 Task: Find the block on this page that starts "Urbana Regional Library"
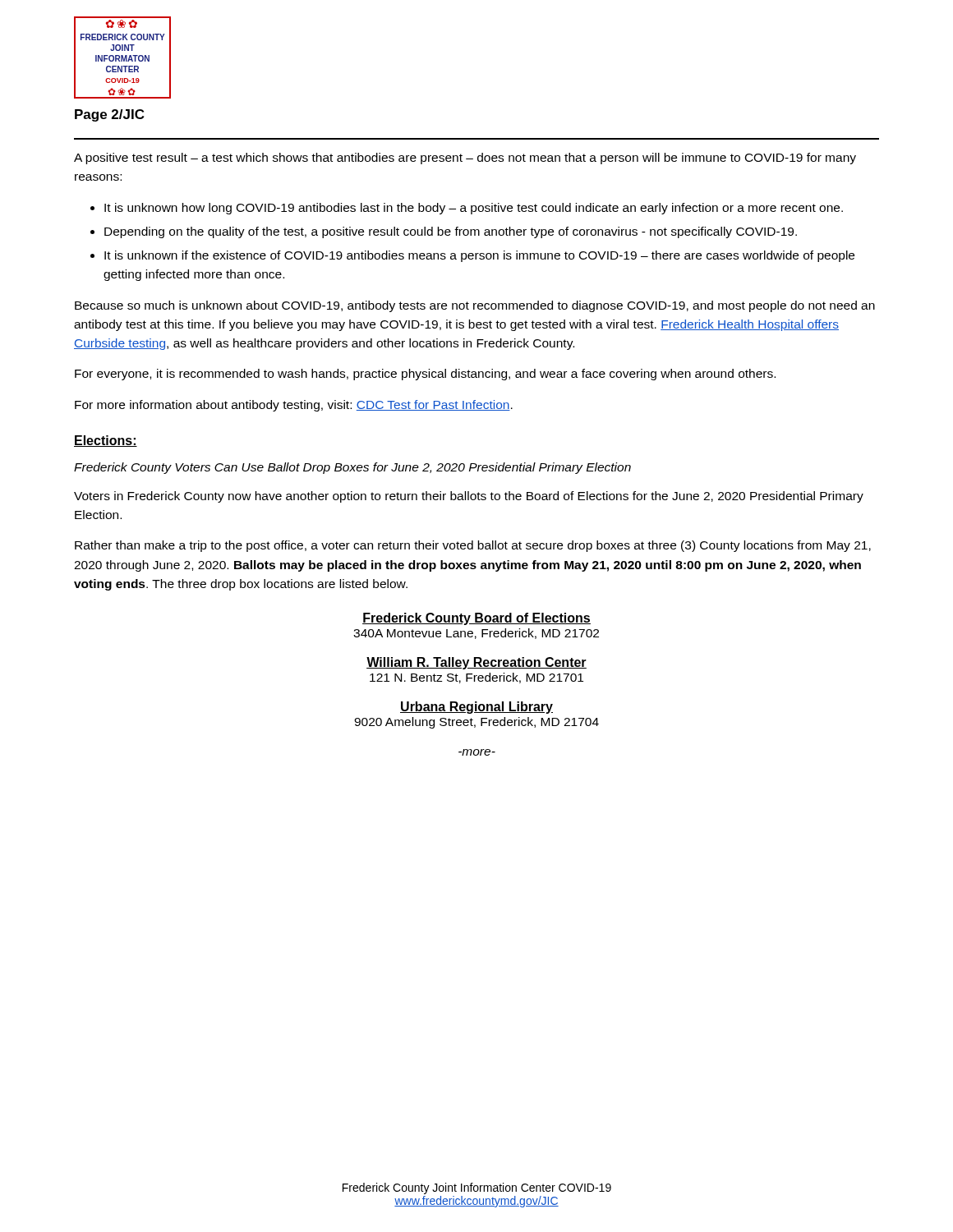pyautogui.click(x=476, y=715)
